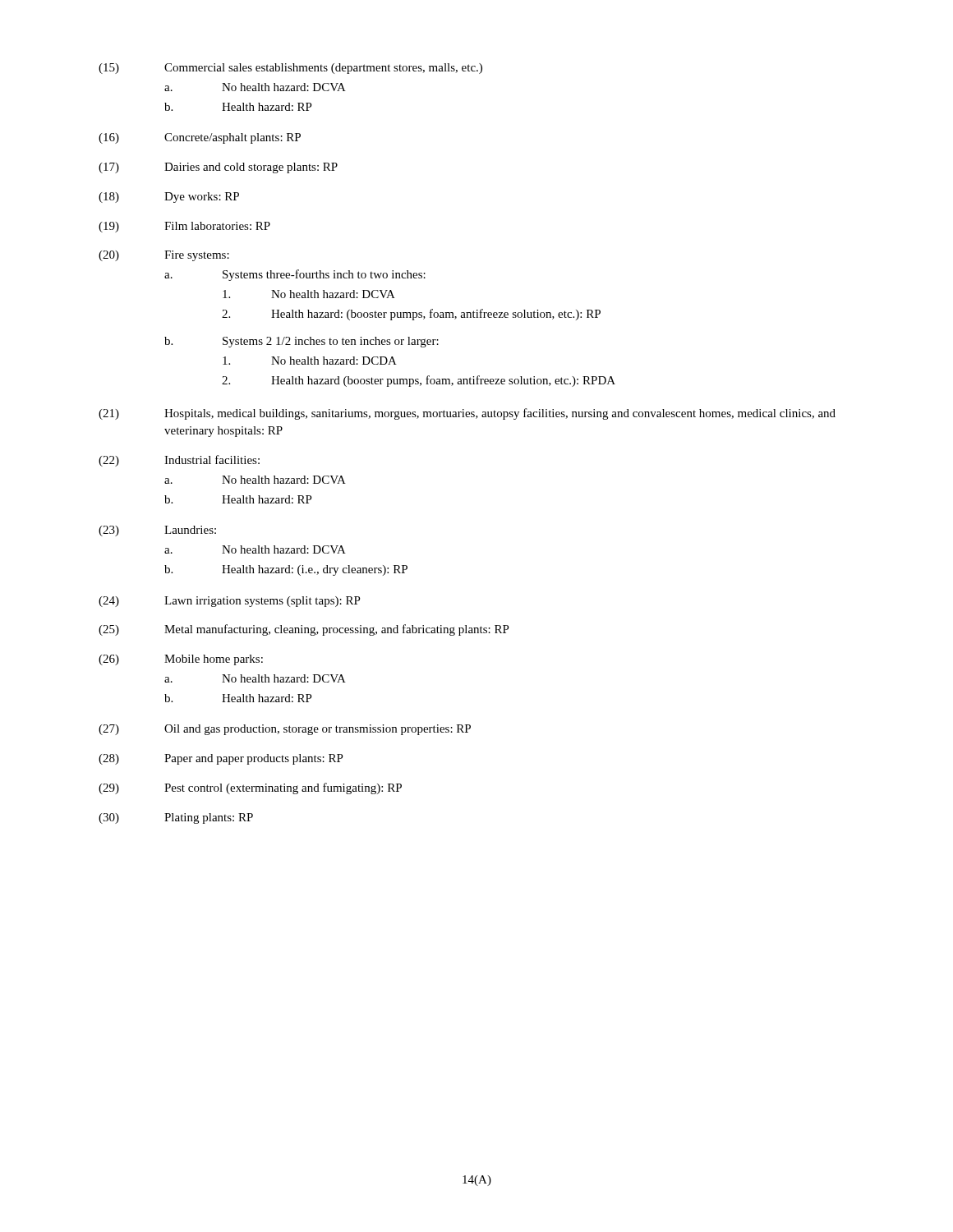953x1232 pixels.
Task: Where is the passage that starts "(21) Hospitals, medical buildings, sanitariums,"?
Action: click(489, 422)
